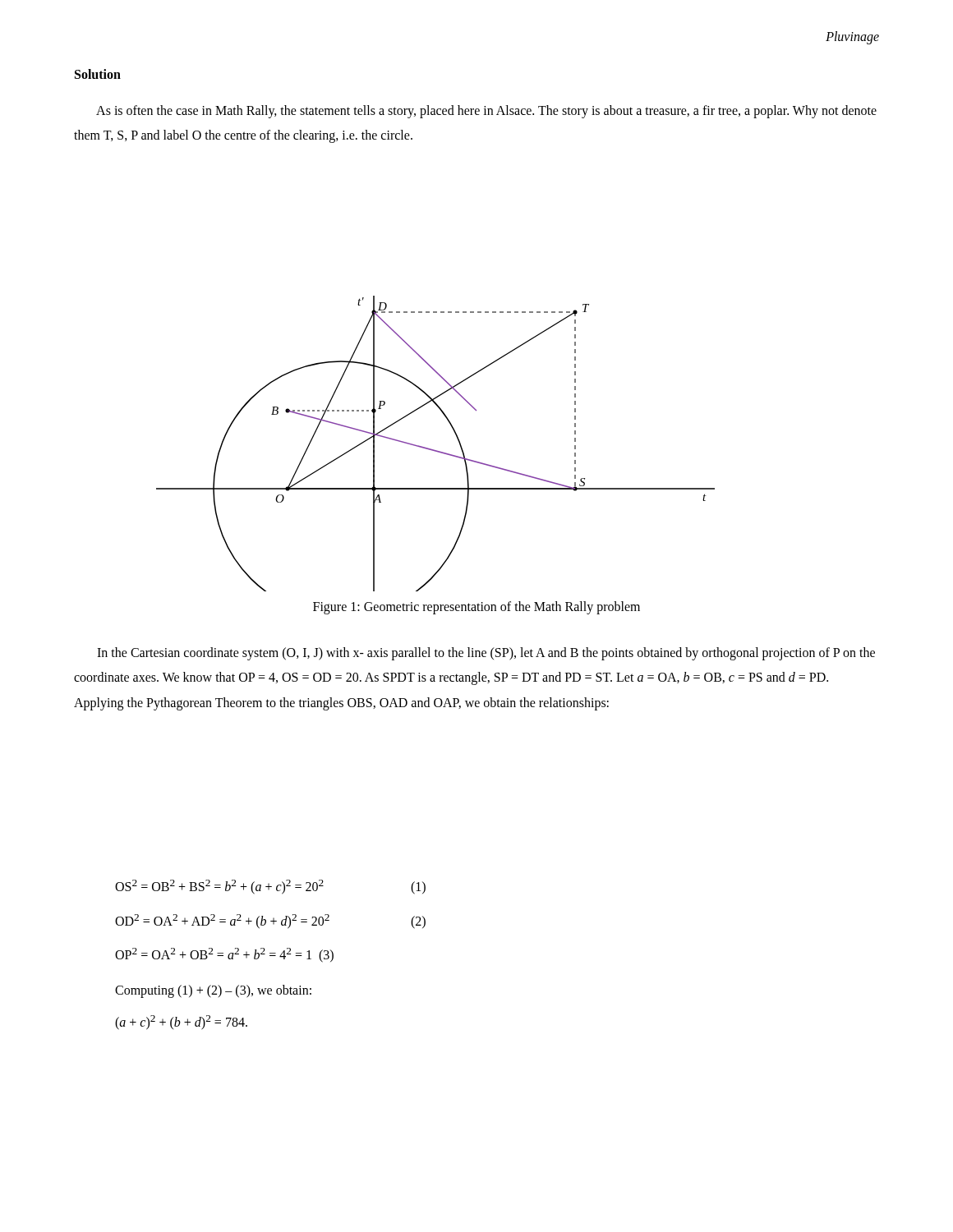Locate the formula with the text "OD2 = OA2 + AD2"
Viewport: 953px width, 1232px height.
(x=271, y=920)
